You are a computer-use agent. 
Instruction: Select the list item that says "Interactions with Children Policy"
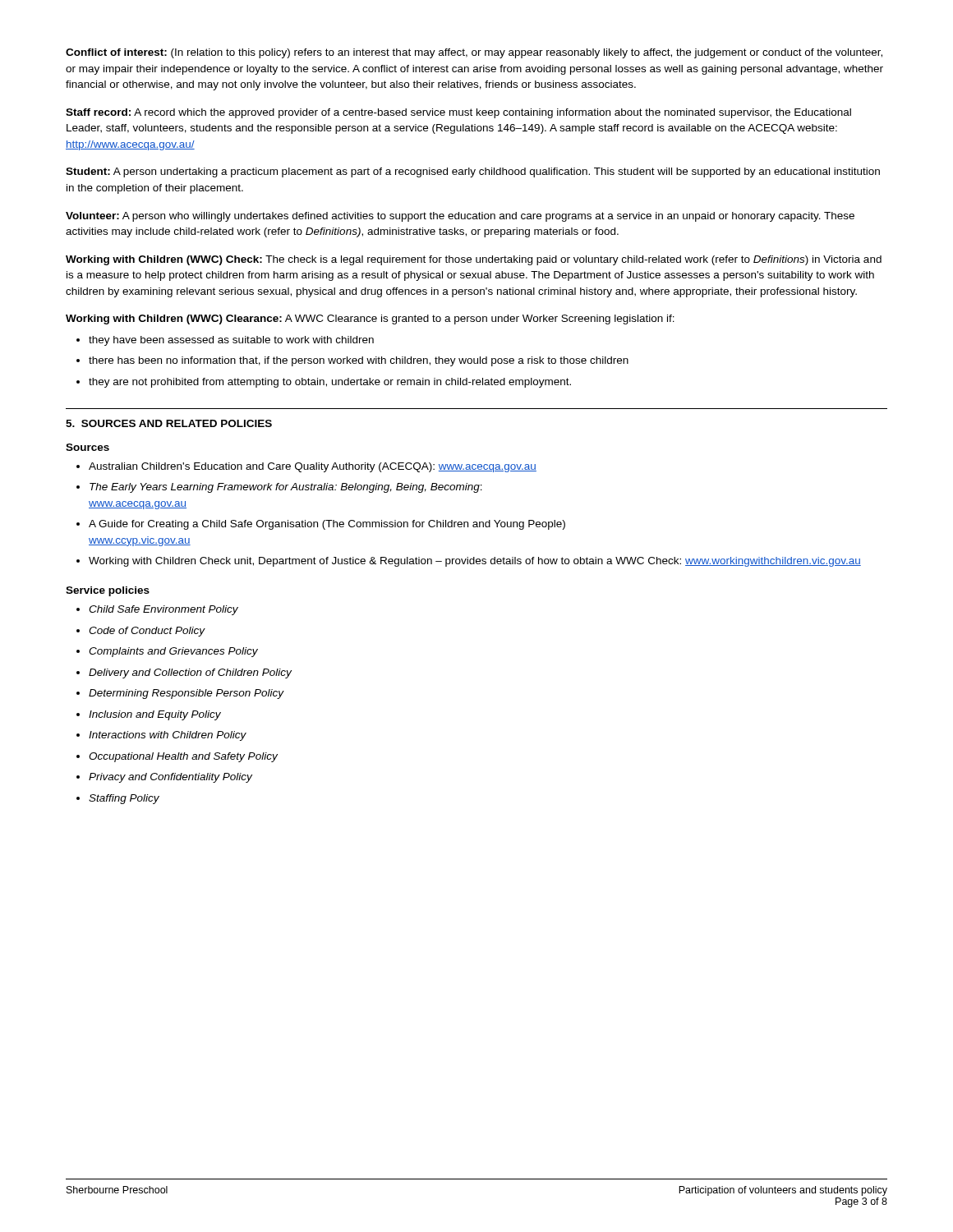[167, 735]
